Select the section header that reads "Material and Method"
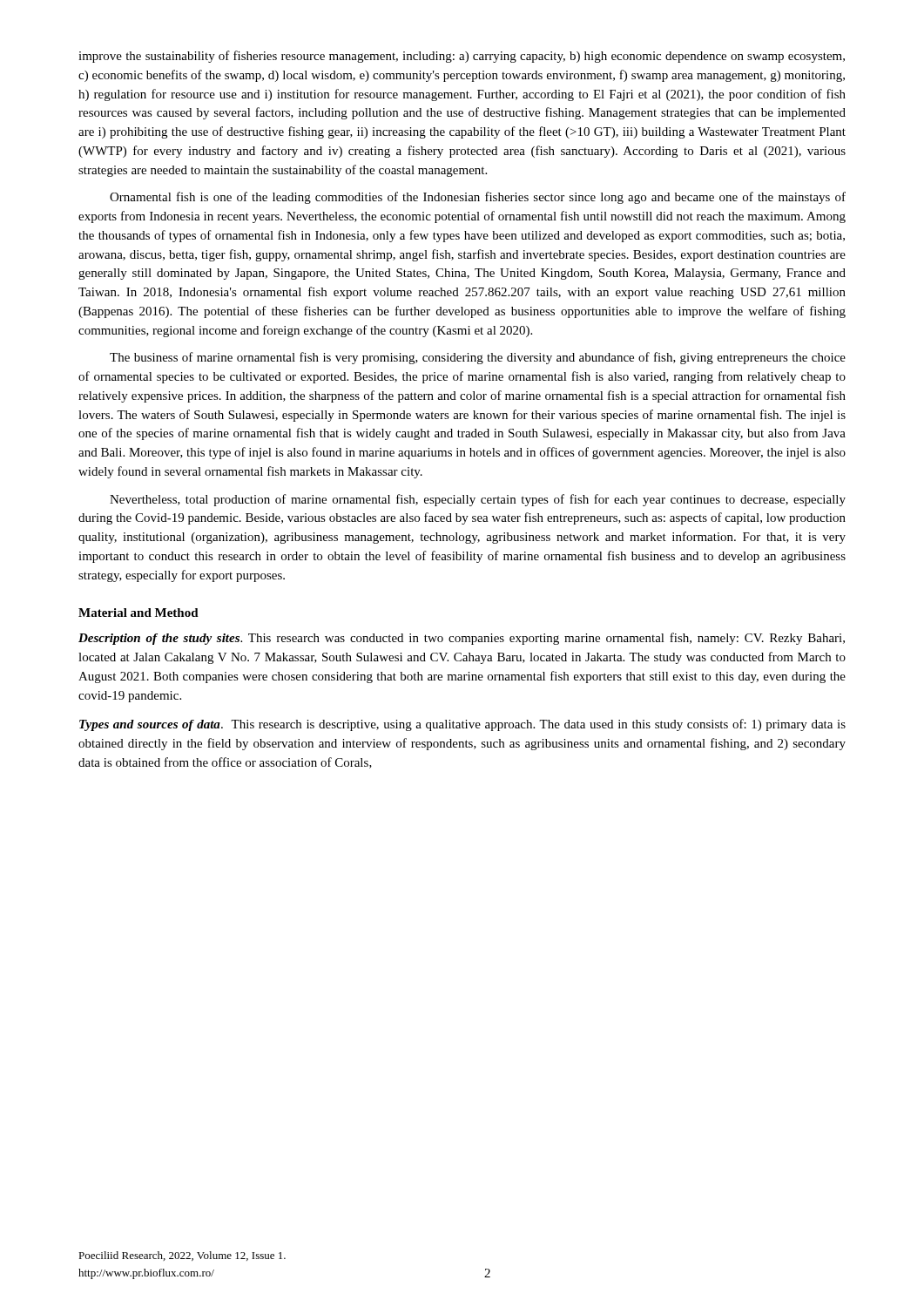The width and height of the screenshot is (924, 1307). (138, 613)
